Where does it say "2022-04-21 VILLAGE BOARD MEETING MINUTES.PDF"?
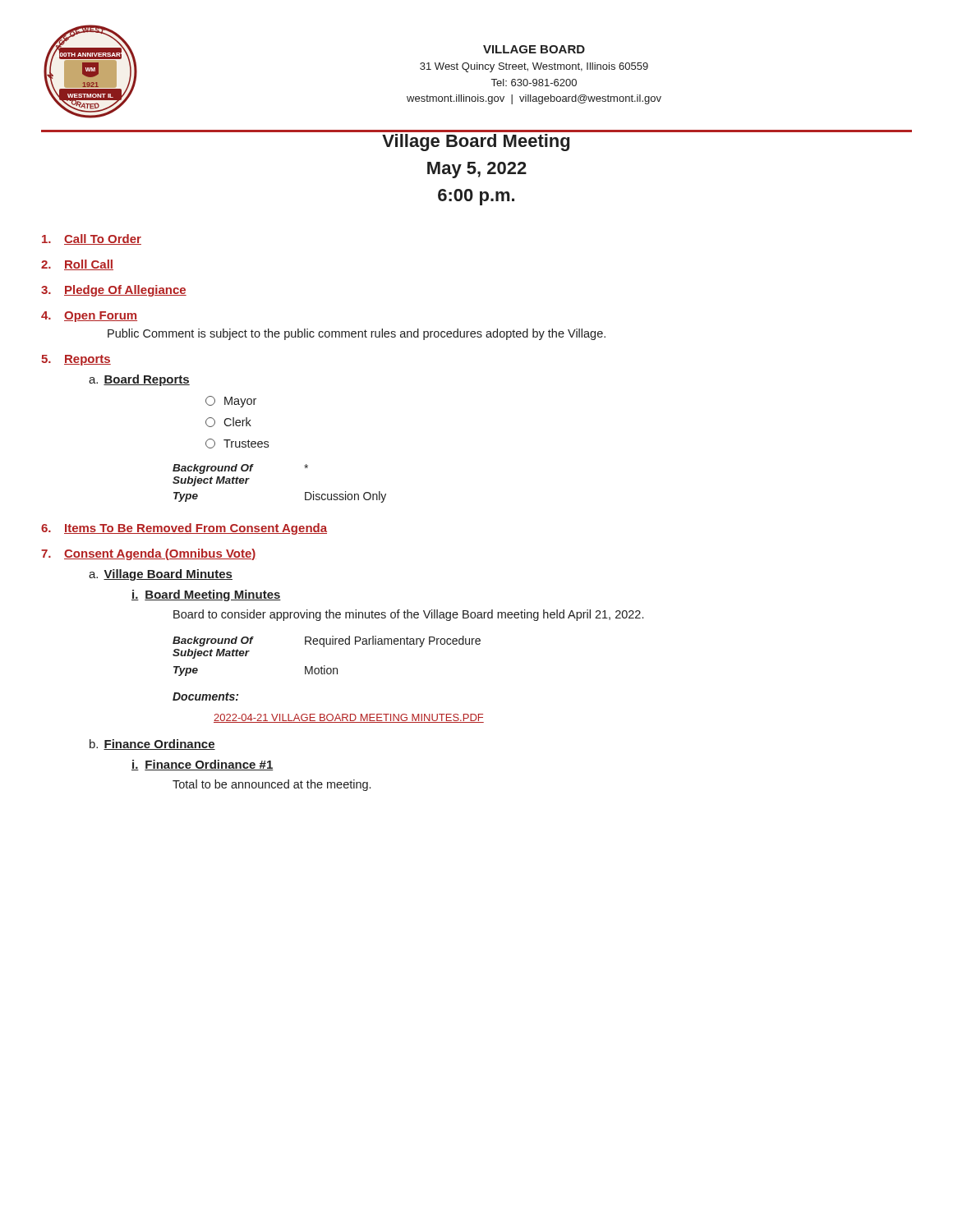Screen dimensions: 1232x953 point(349,717)
